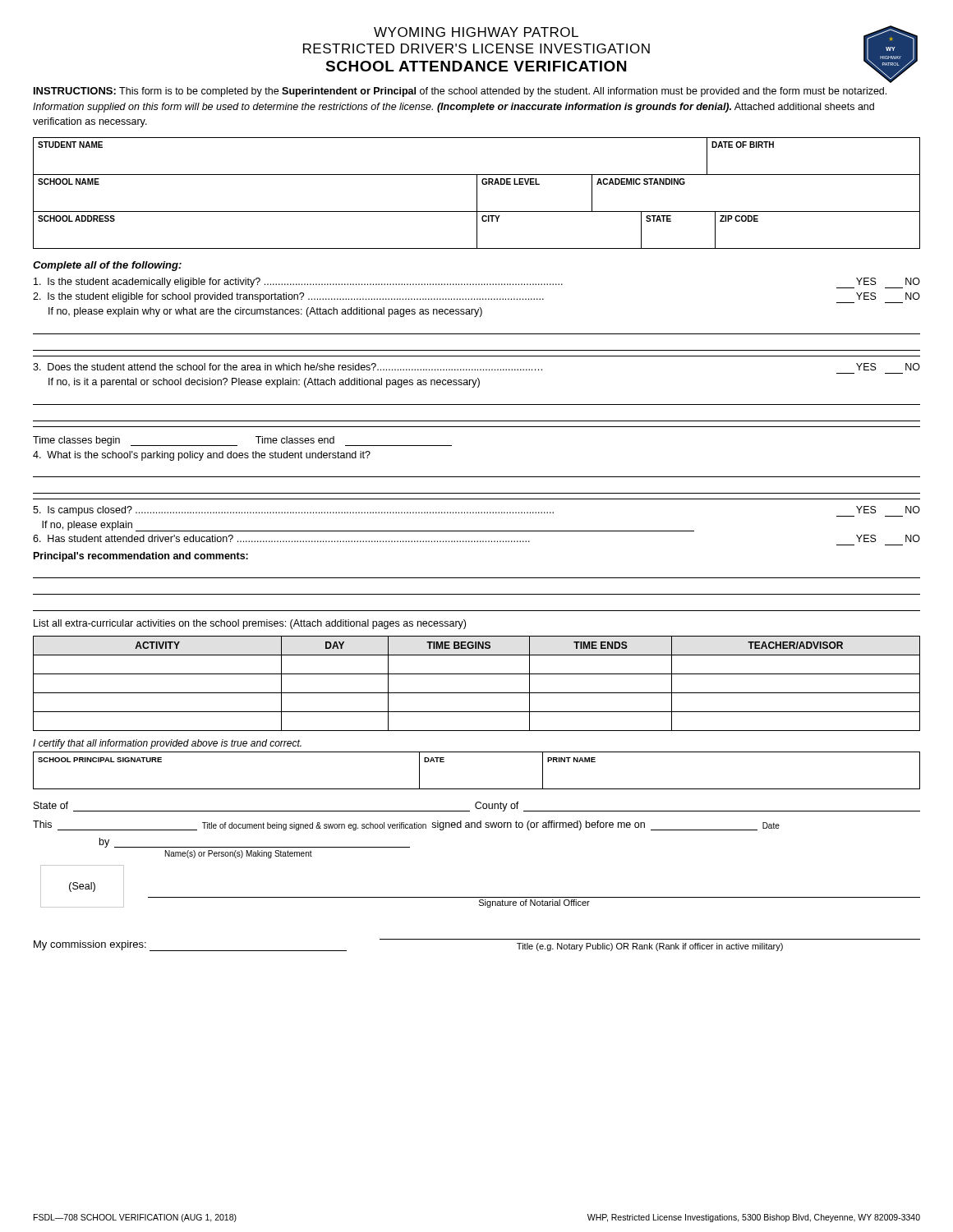Select the table that reads "TIME ENDS"
Screen dimensions: 1232x953
(476, 683)
